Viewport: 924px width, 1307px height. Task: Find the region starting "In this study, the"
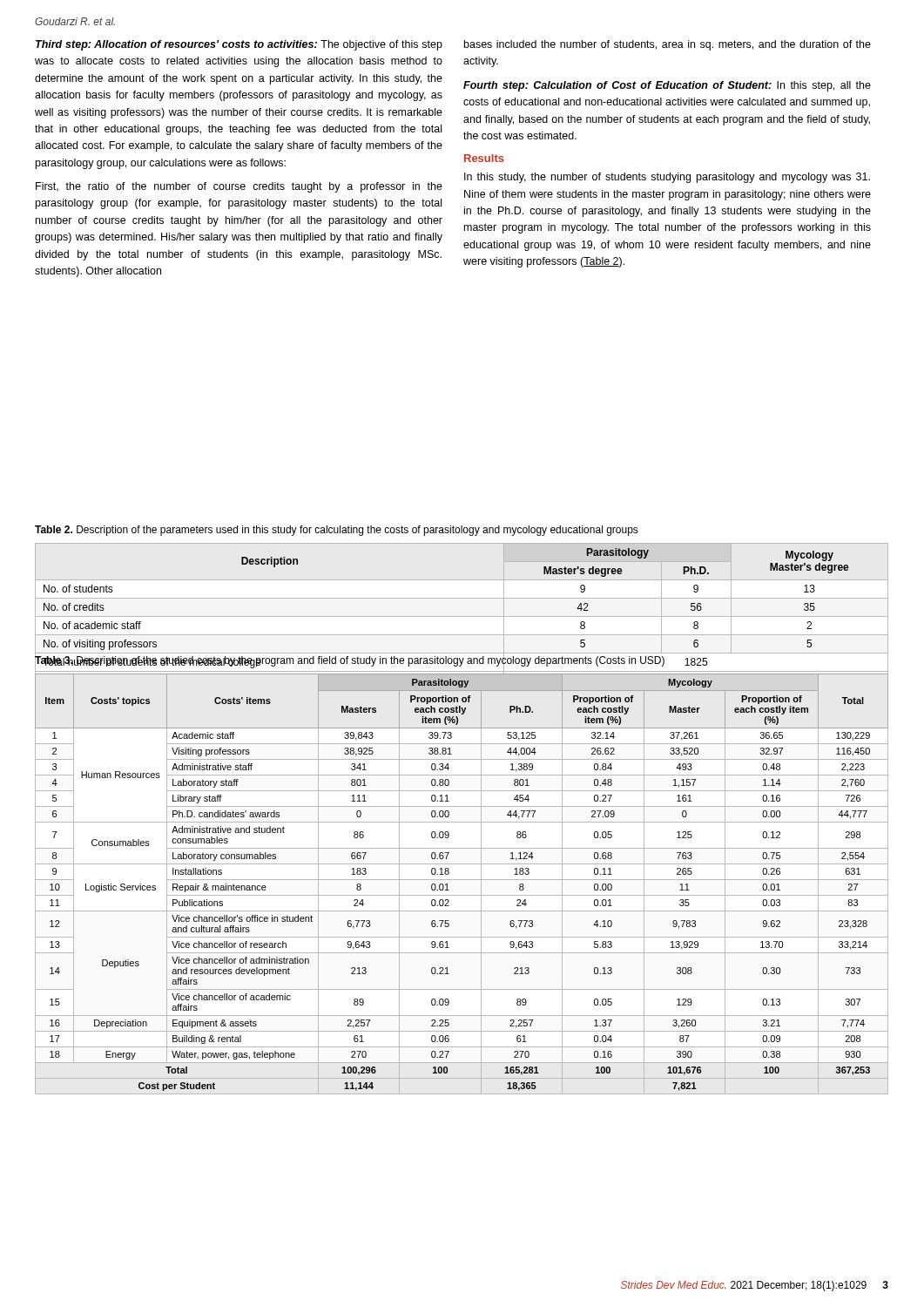[667, 219]
